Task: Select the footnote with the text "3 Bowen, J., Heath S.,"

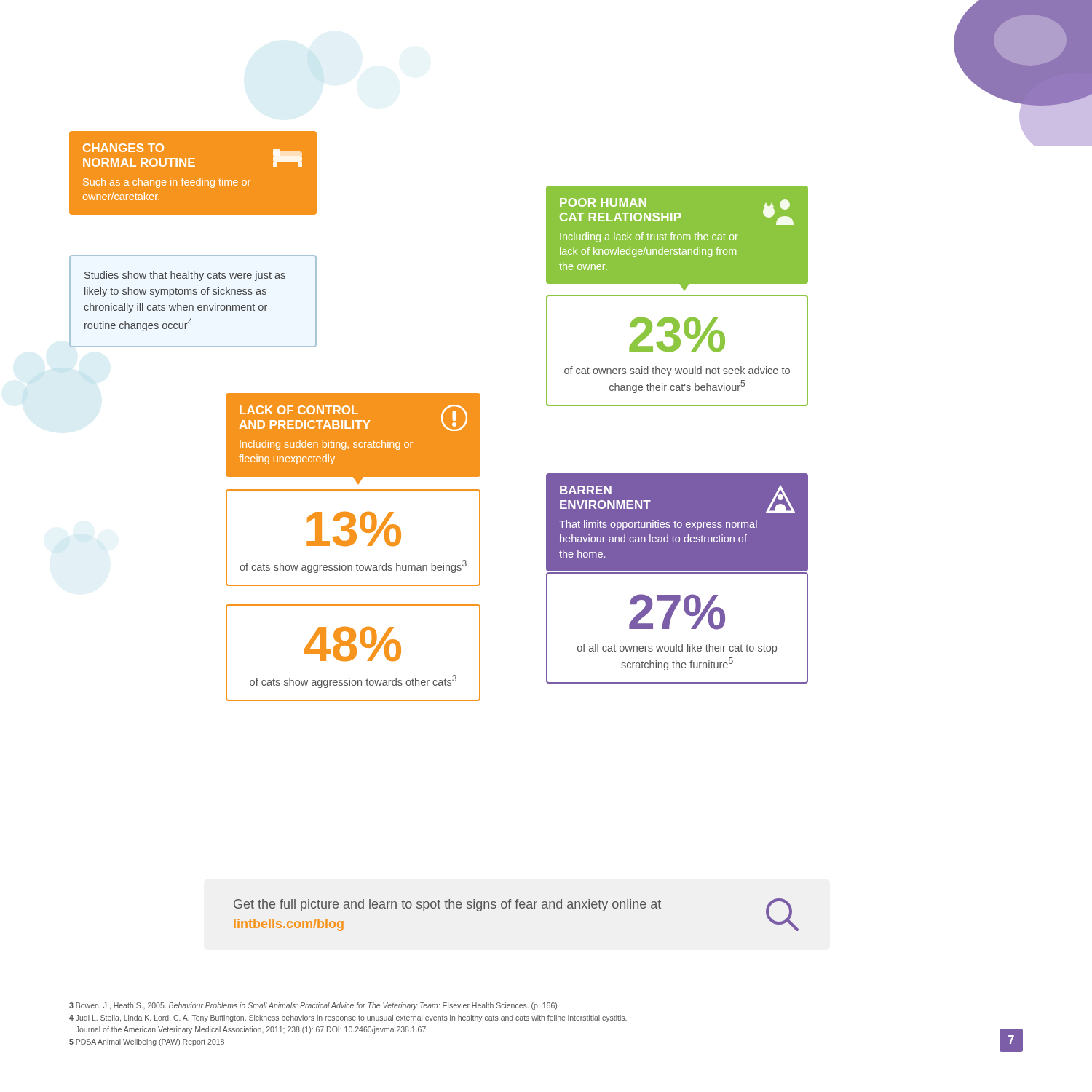Action: tap(470, 1024)
